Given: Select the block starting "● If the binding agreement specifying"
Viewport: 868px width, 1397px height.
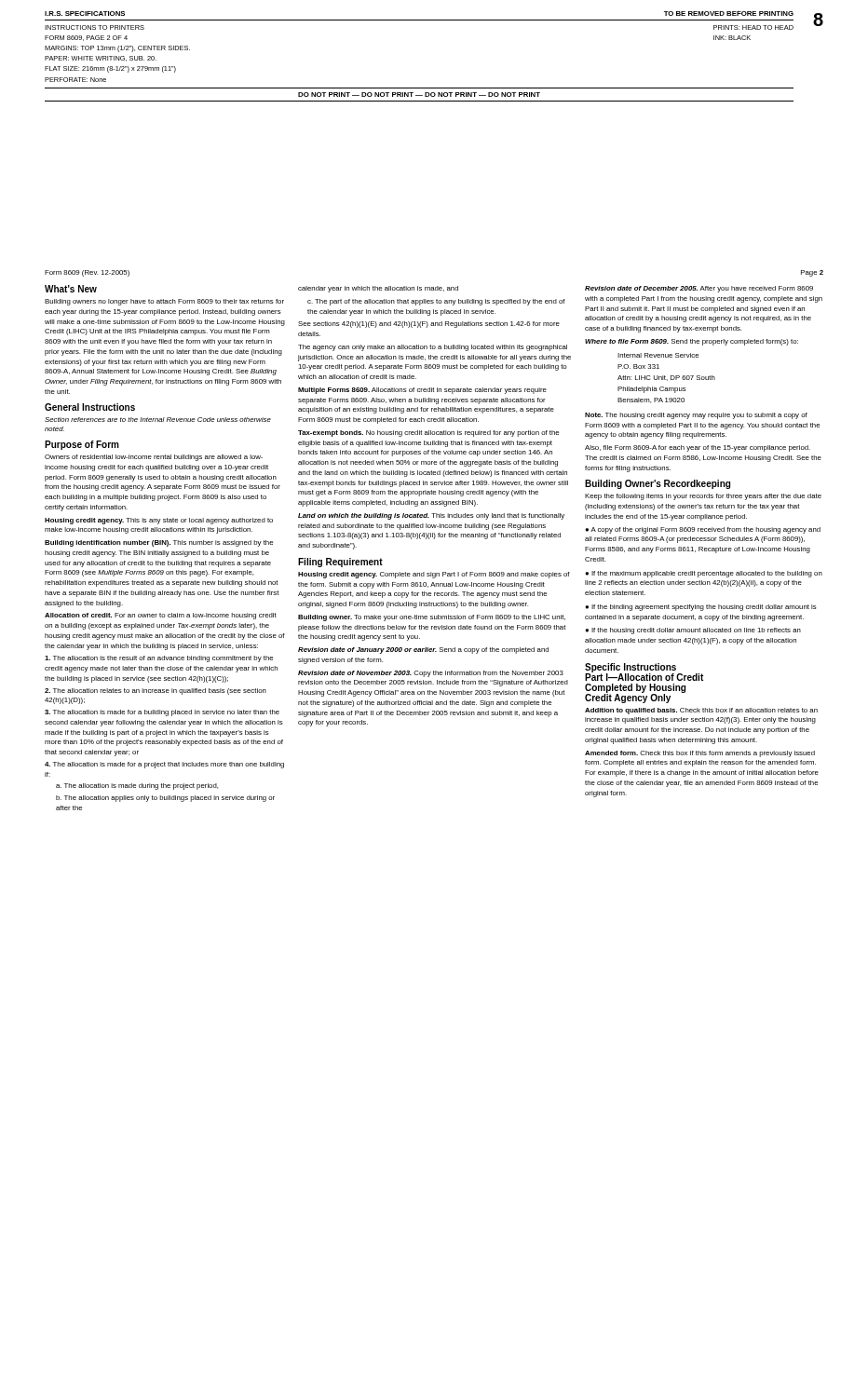Looking at the screenshot, I should point(701,612).
